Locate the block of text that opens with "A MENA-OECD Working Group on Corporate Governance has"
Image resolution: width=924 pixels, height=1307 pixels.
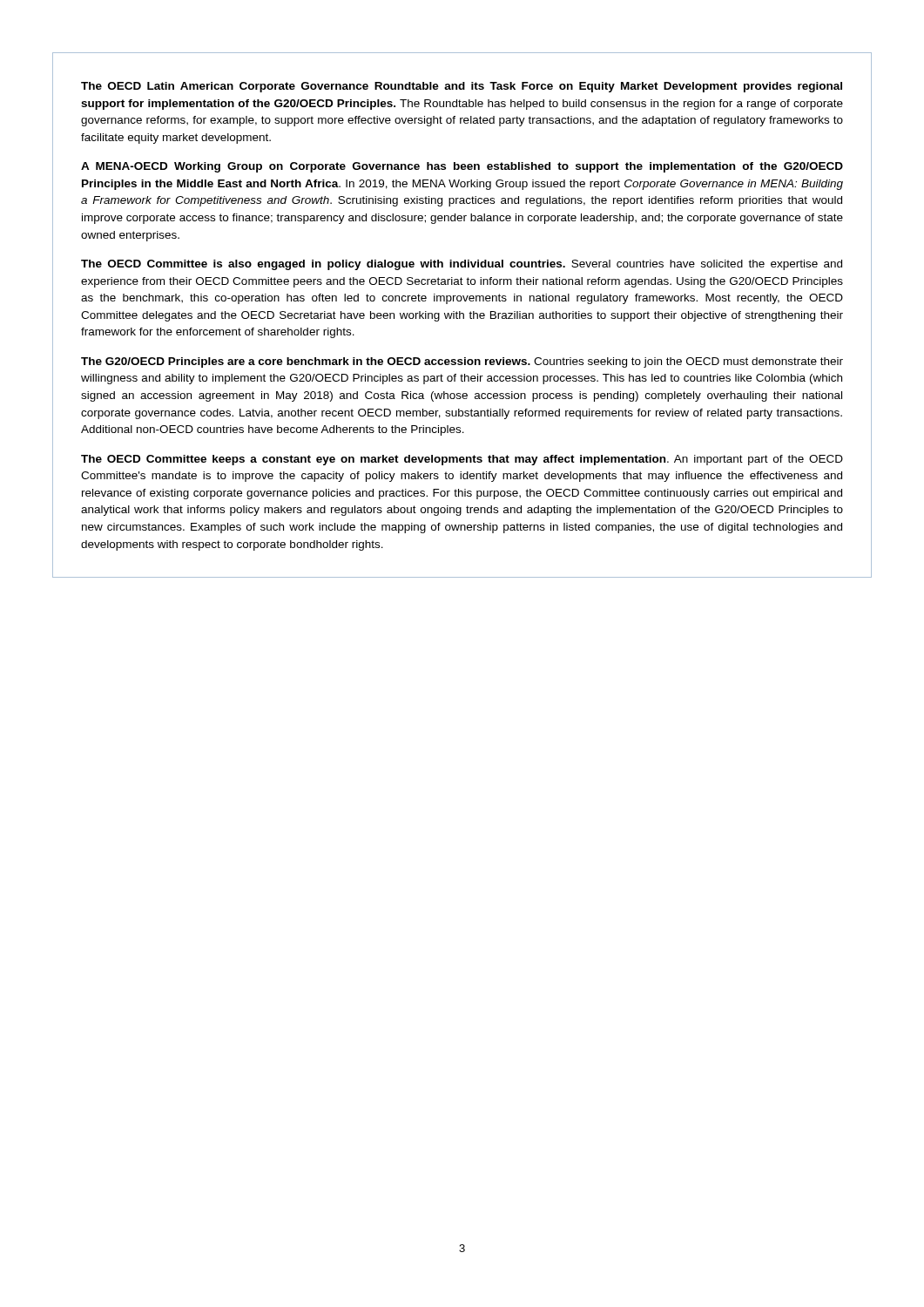(462, 200)
